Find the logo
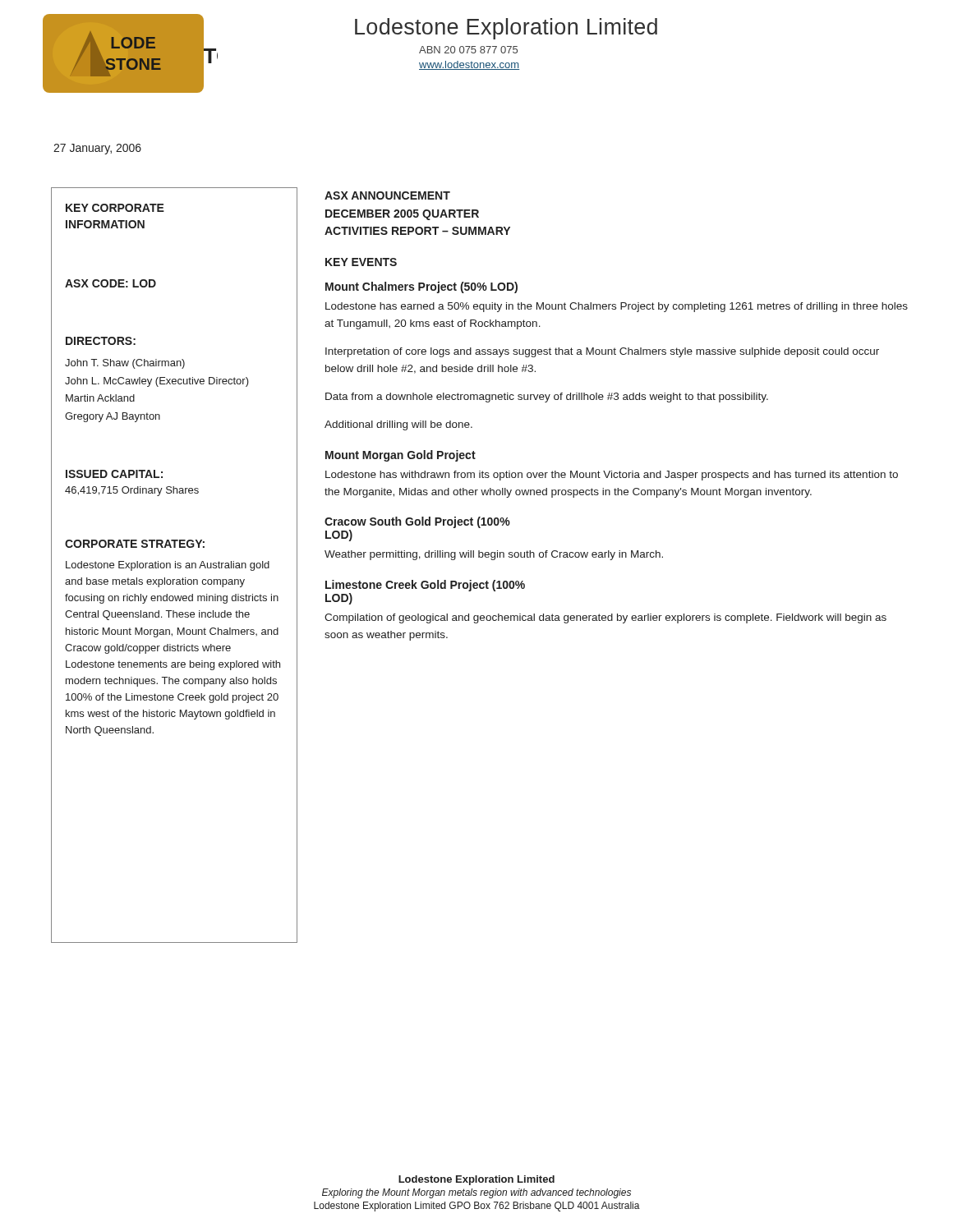The height and width of the screenshot is (1232, 953). 129,54
